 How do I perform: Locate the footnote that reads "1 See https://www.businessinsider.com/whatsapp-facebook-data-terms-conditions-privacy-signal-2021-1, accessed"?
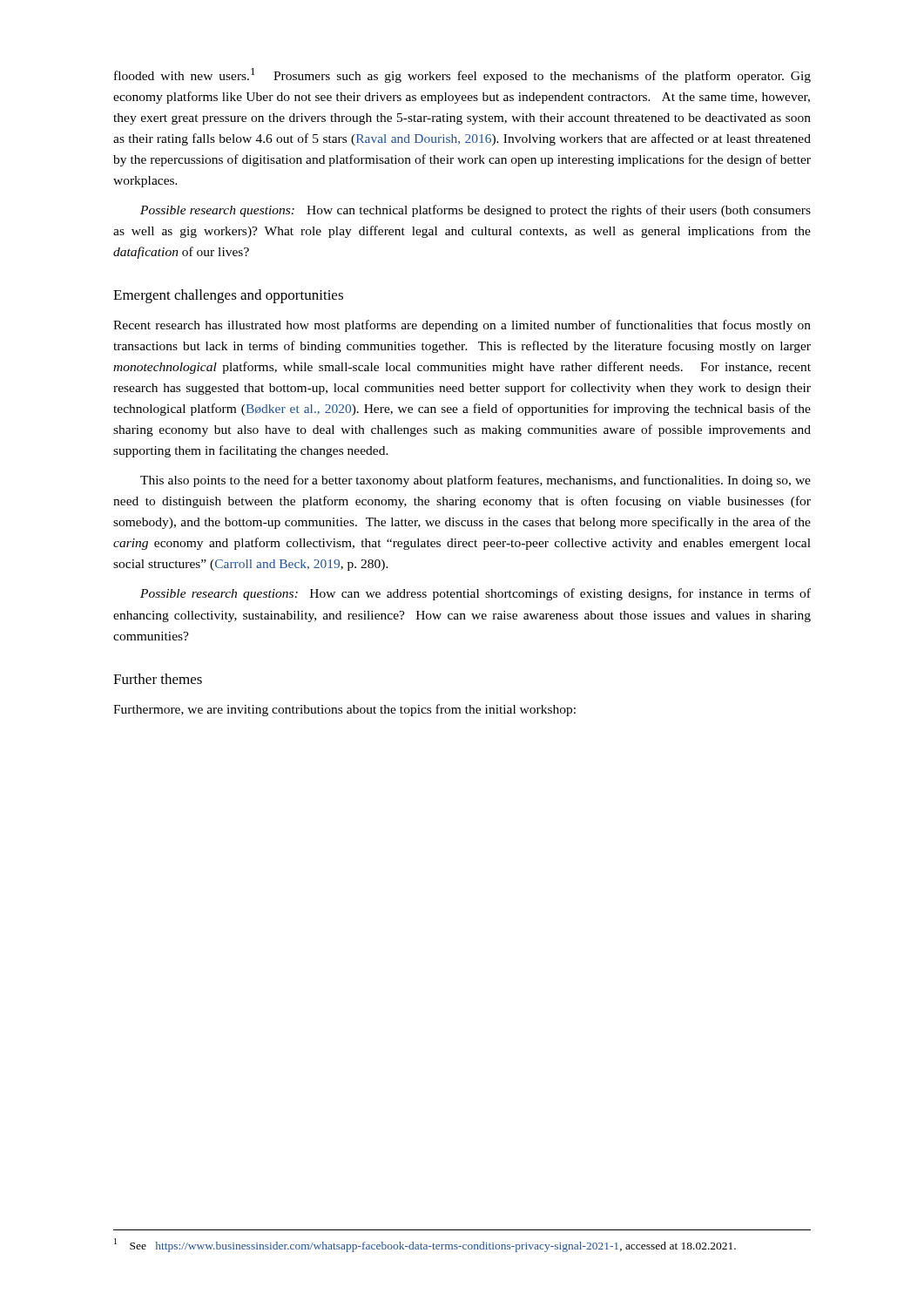coord(462,1245)
